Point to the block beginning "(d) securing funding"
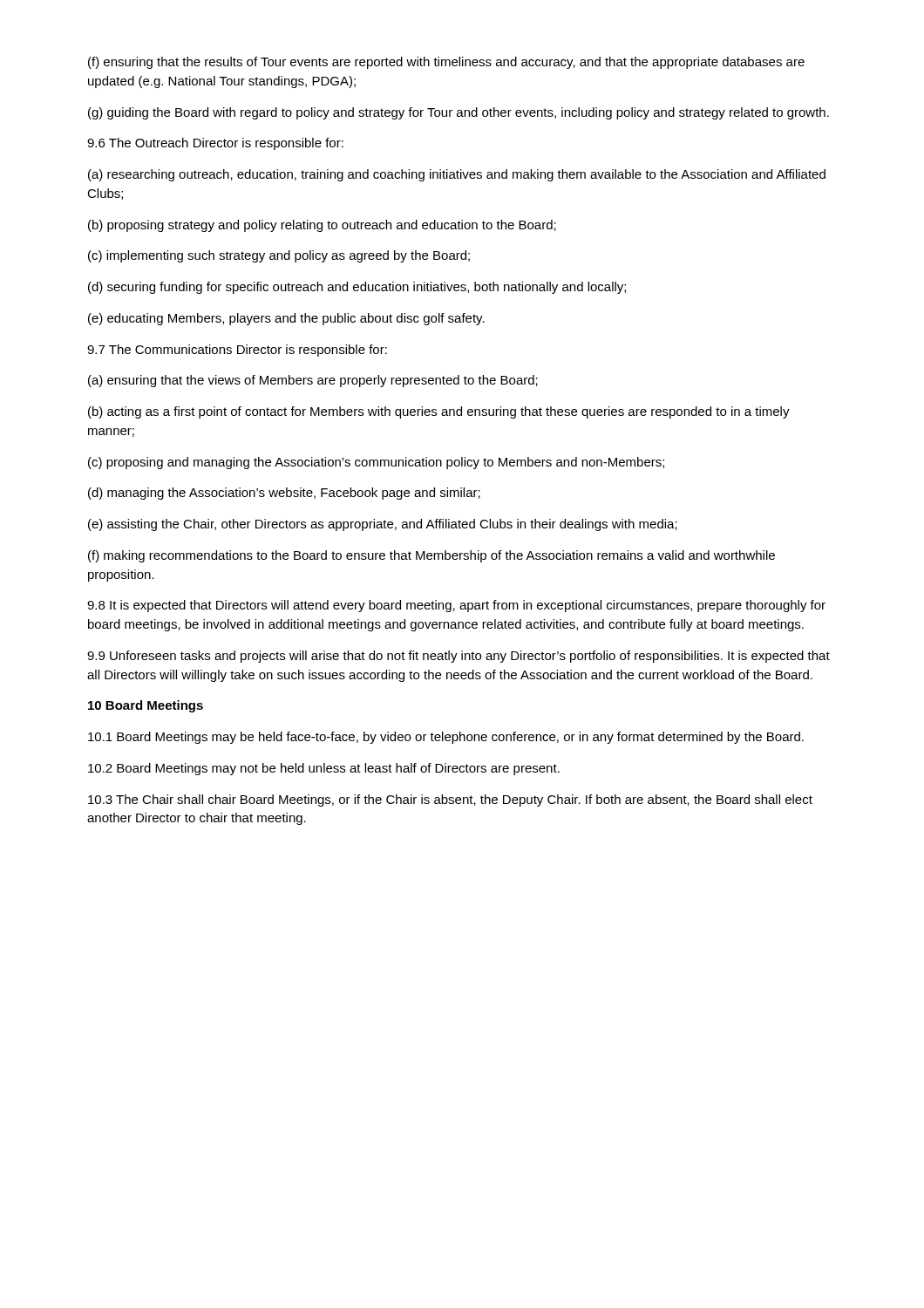The height and width of the screenshot is (1308, 924). pos(357,286)
